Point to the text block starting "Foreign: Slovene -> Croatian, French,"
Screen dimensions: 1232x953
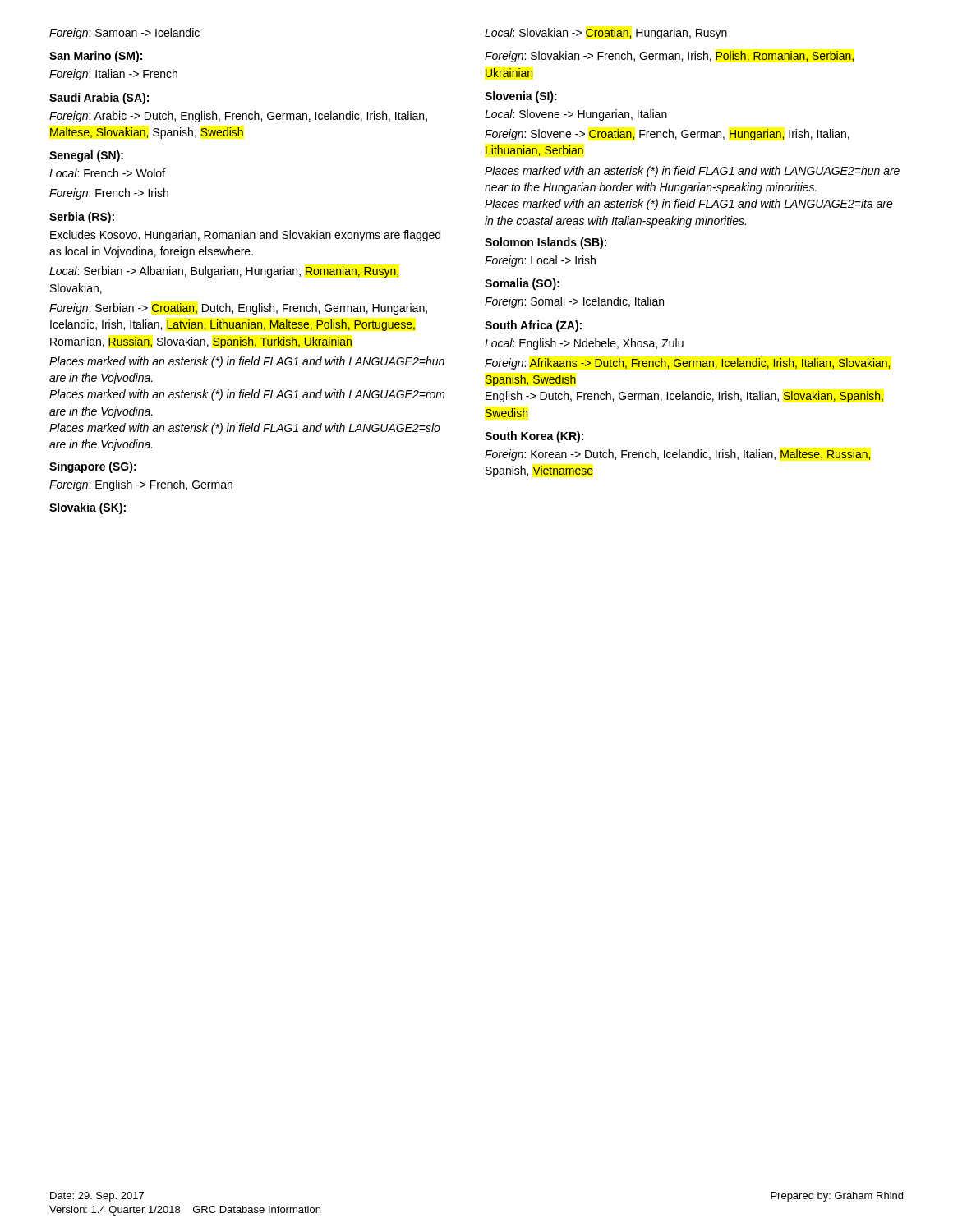667,142
